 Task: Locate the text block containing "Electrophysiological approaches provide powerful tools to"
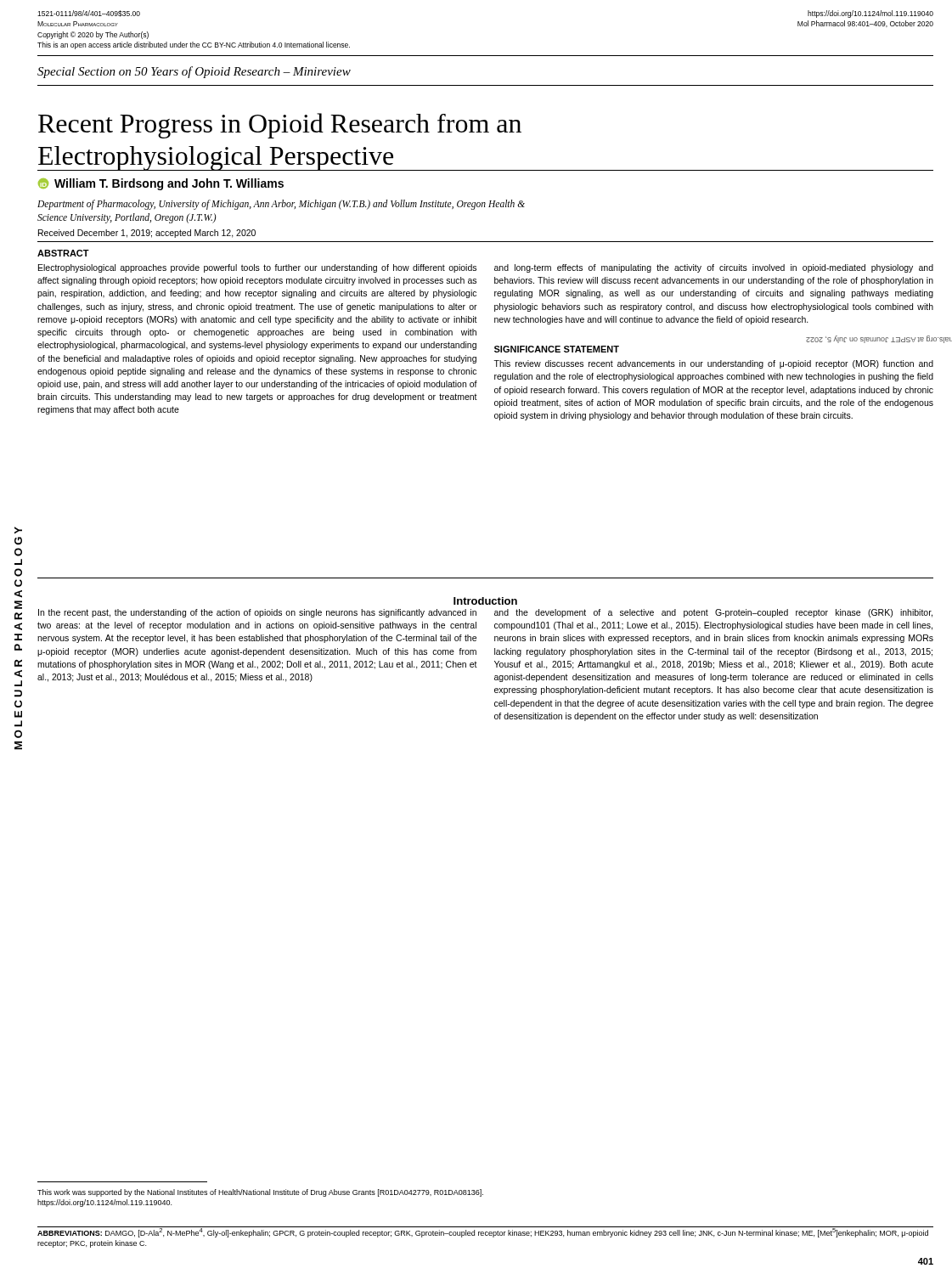pyautogui.click(x=257, y=339)
